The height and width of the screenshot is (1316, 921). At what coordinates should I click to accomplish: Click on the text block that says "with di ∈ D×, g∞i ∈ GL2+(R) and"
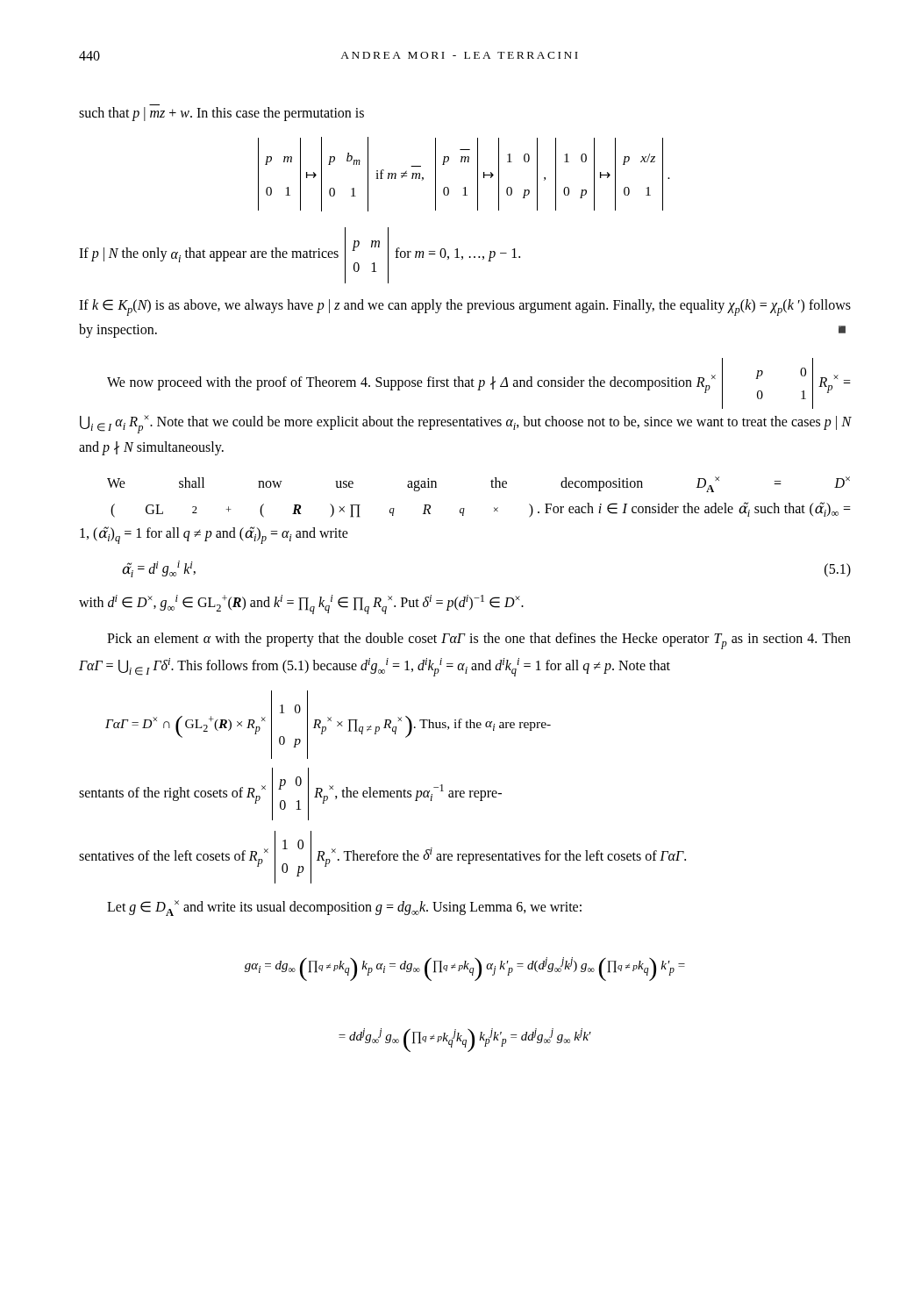pos(302,603)
